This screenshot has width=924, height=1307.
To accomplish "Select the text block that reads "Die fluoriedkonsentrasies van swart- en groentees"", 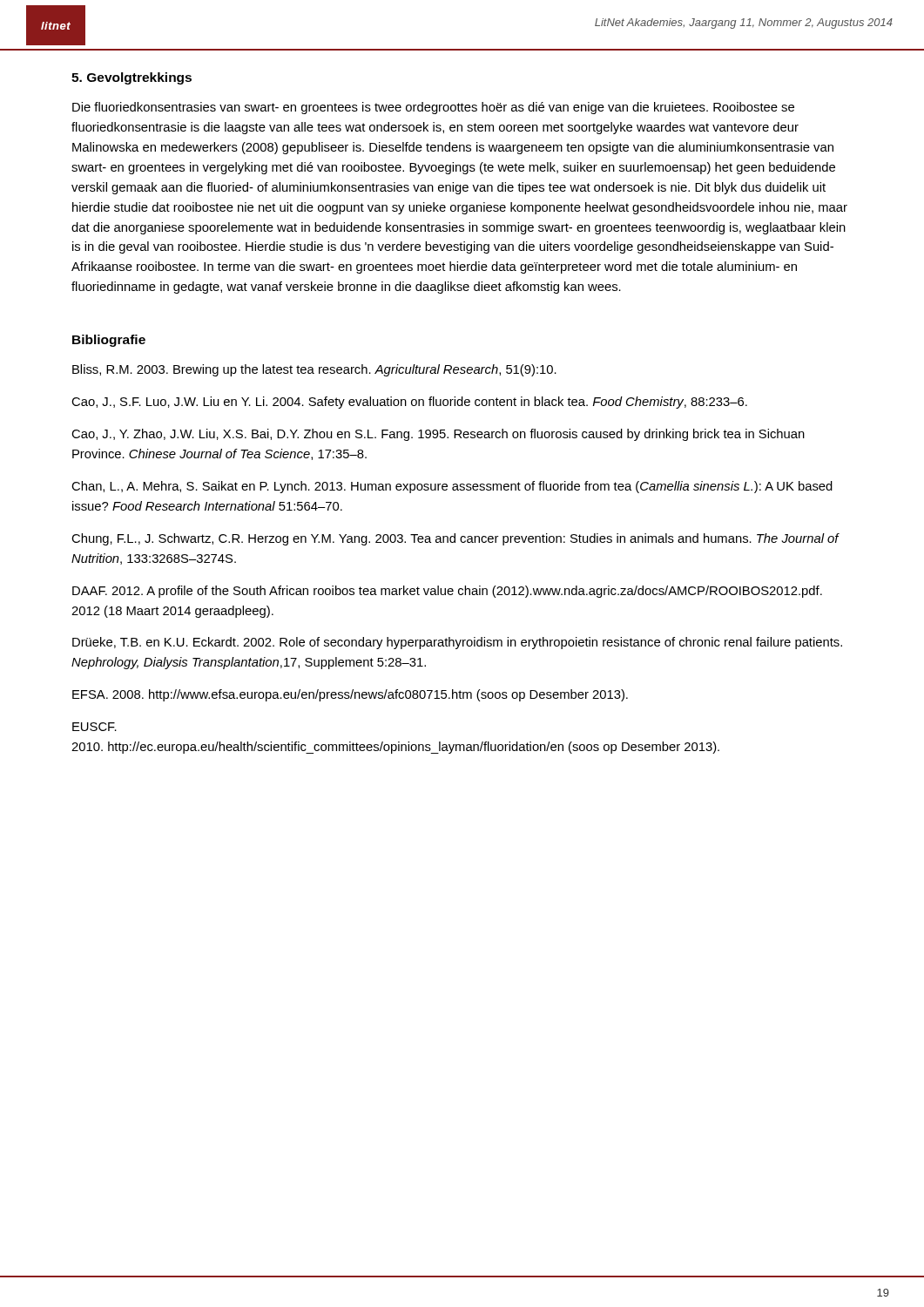I will 459,197.
